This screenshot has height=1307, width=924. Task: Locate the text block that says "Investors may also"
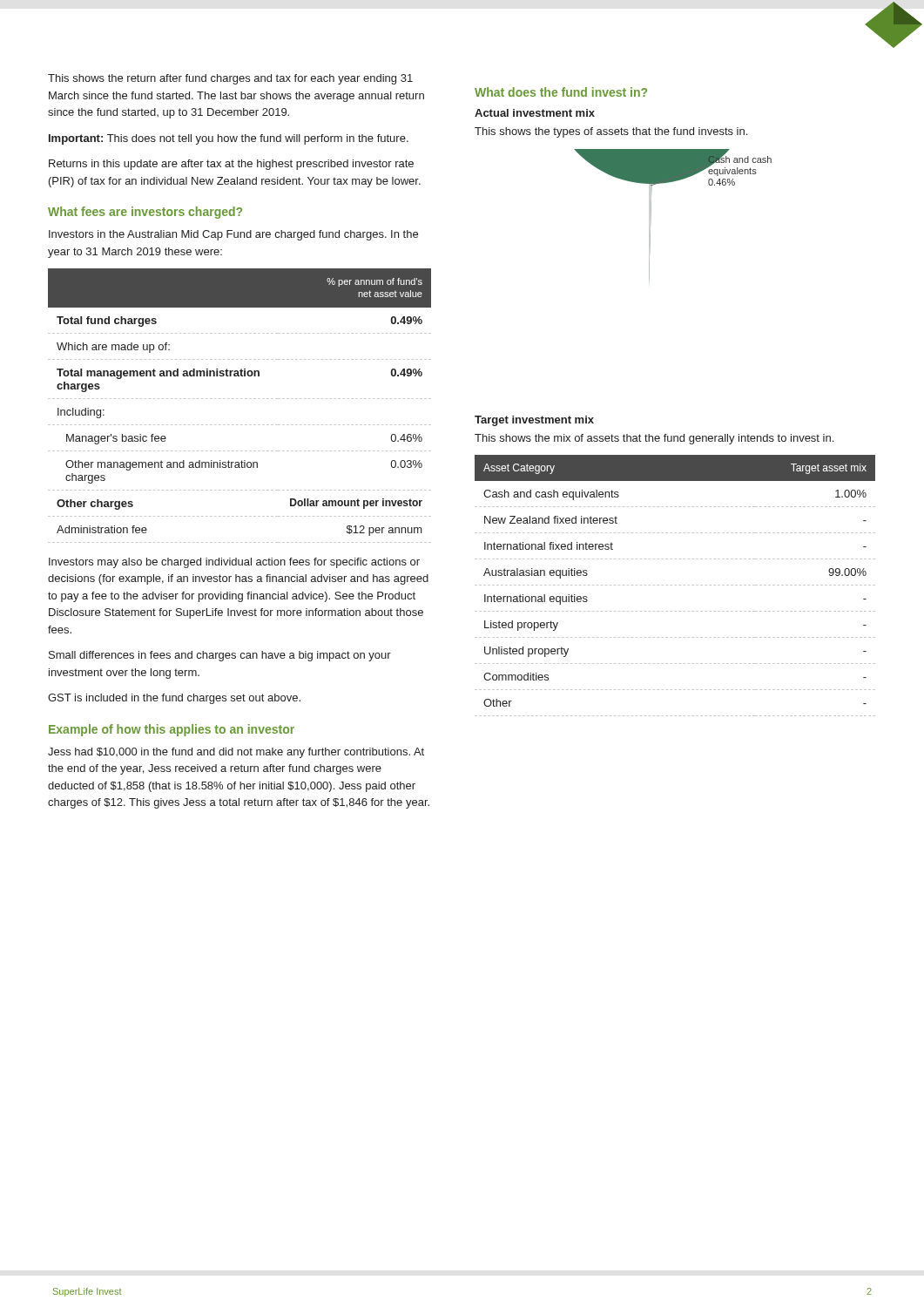coord(238,595)
